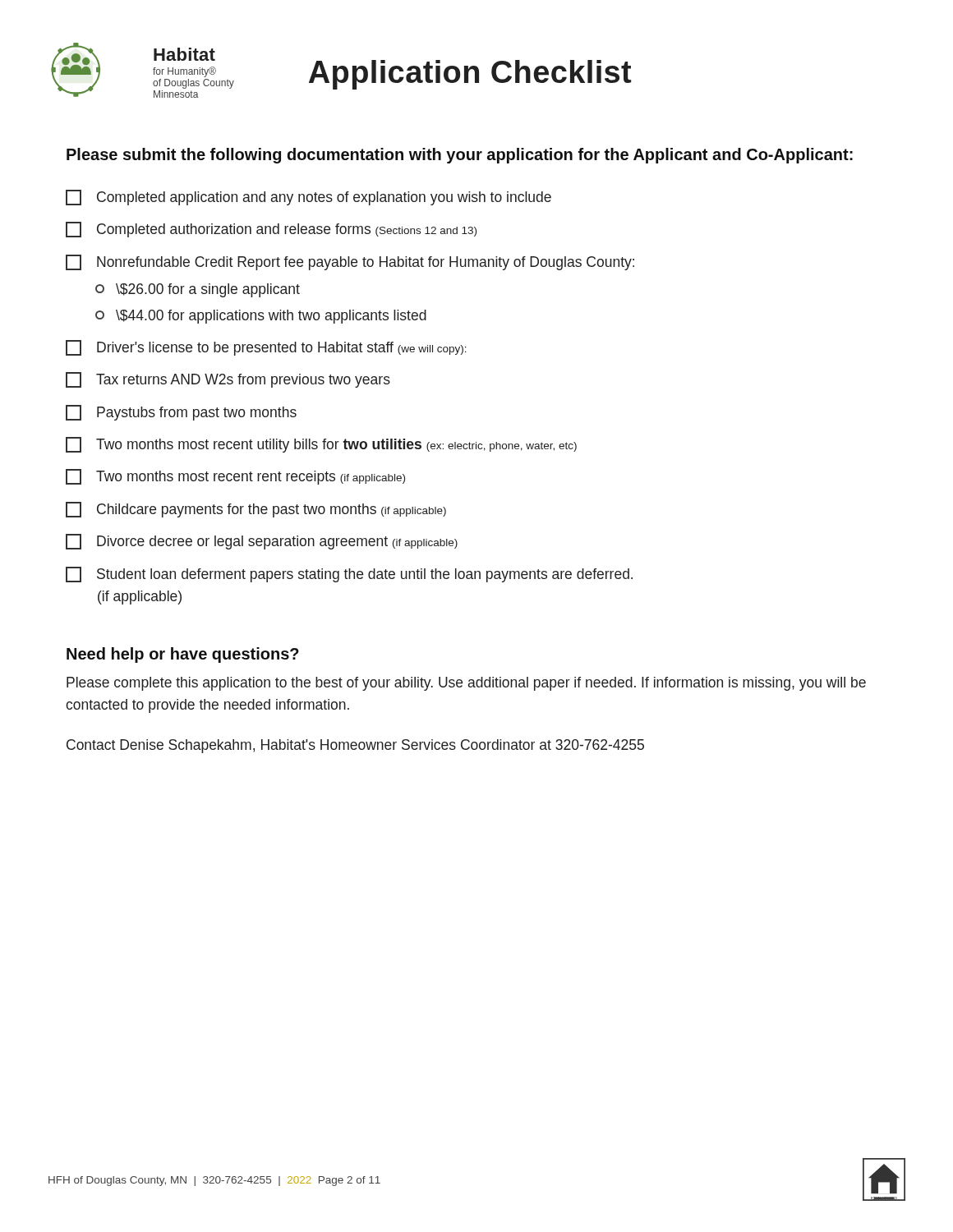Point to the element starting "Student loan deferment papers"
This screenshot has width=953, height=1232.
(476, 574)
